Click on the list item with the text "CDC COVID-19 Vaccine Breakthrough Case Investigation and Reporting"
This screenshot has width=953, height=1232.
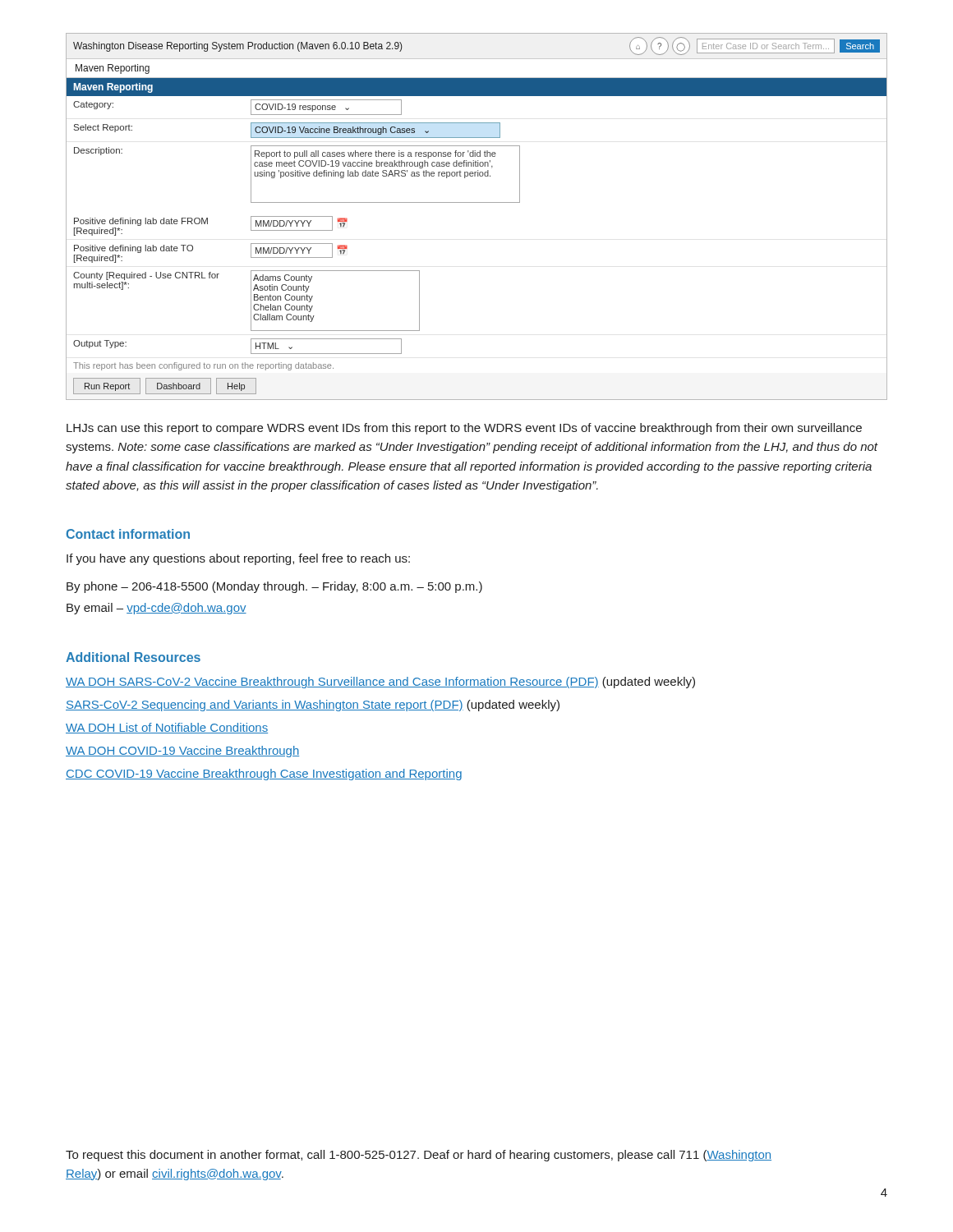pos(264,774)
